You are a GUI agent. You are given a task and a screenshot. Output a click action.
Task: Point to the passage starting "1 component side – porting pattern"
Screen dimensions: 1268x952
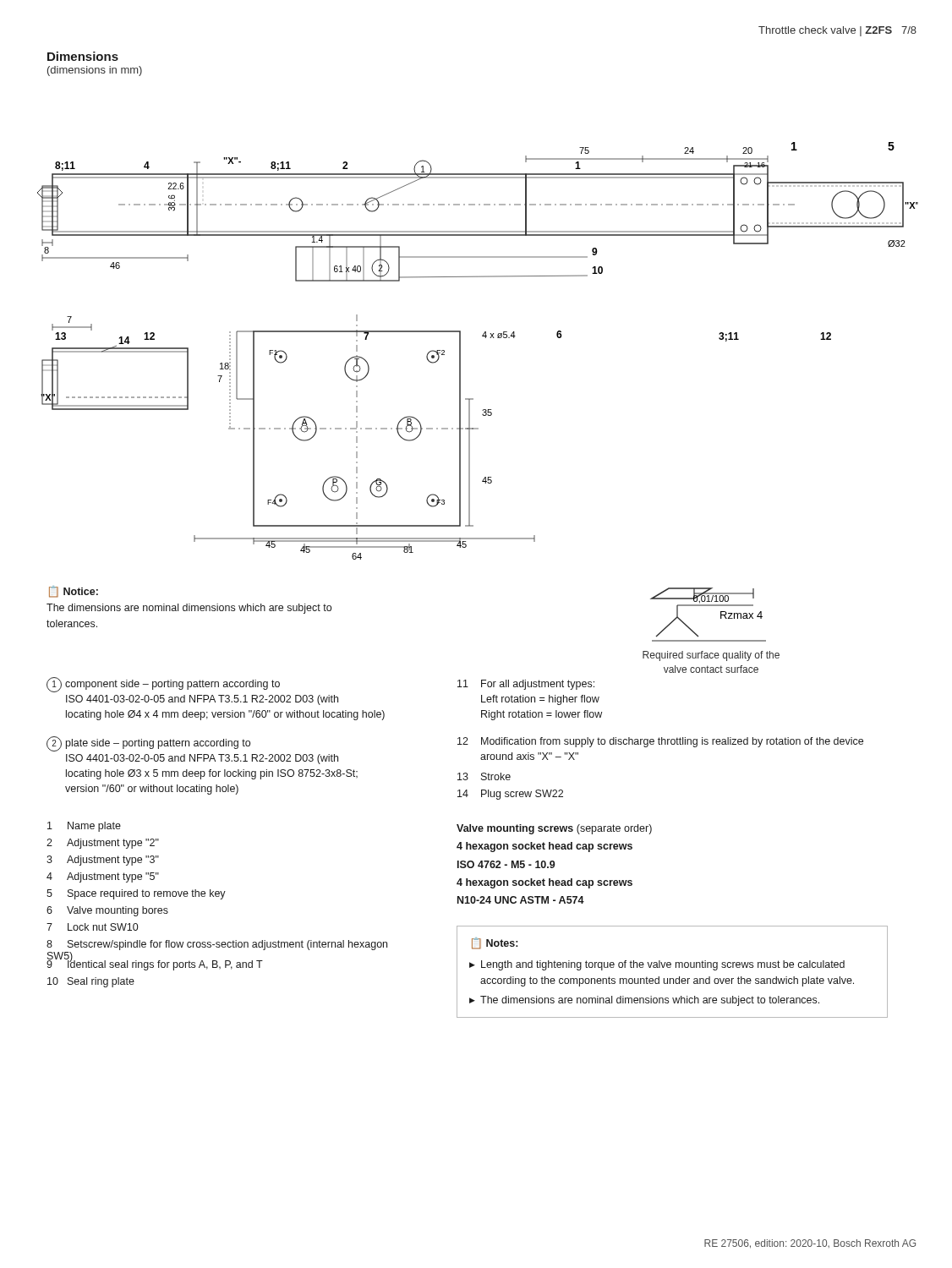pyautogui.click(x=237, y=699)
